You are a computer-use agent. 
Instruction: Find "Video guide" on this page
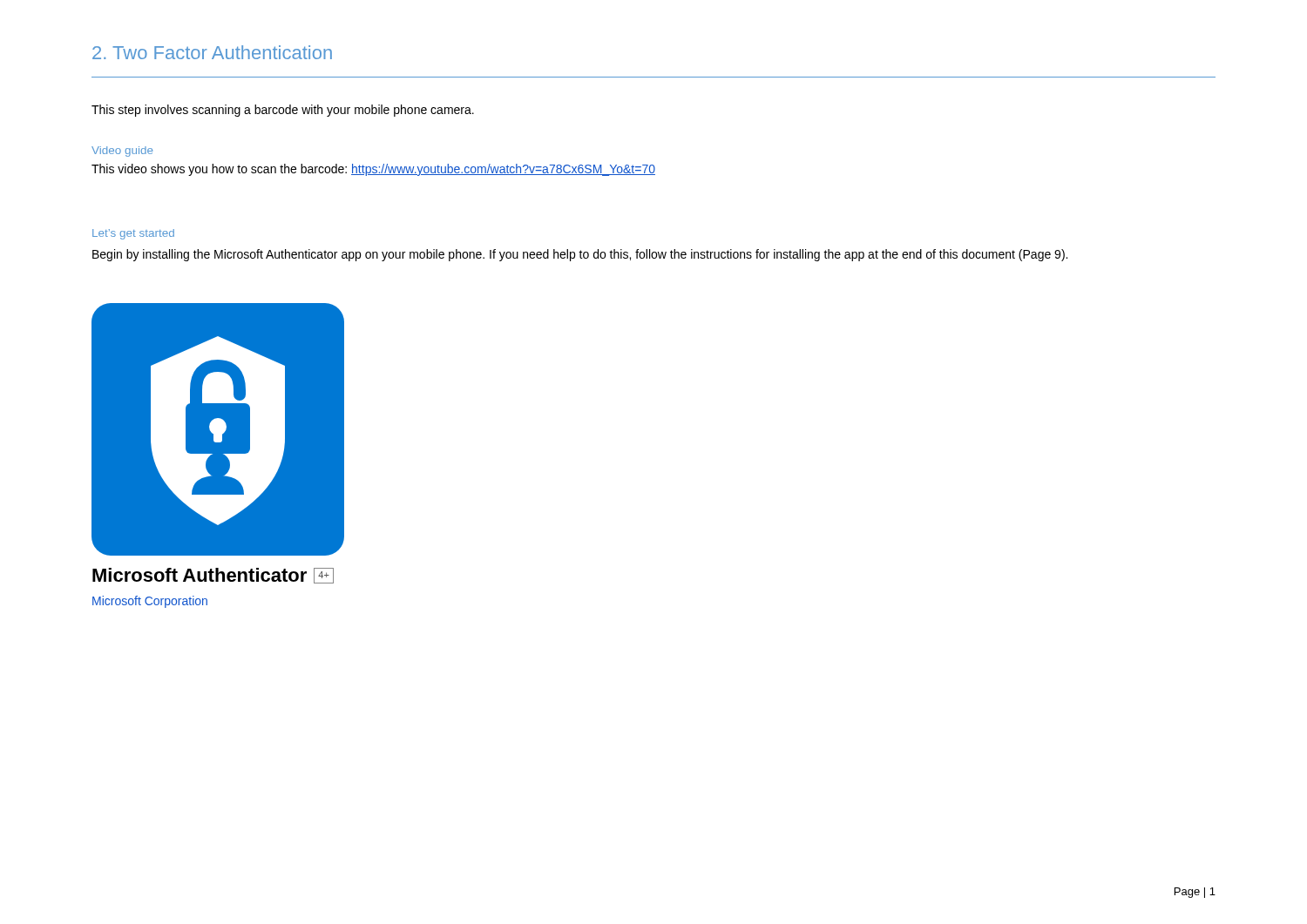pos(122,150)
